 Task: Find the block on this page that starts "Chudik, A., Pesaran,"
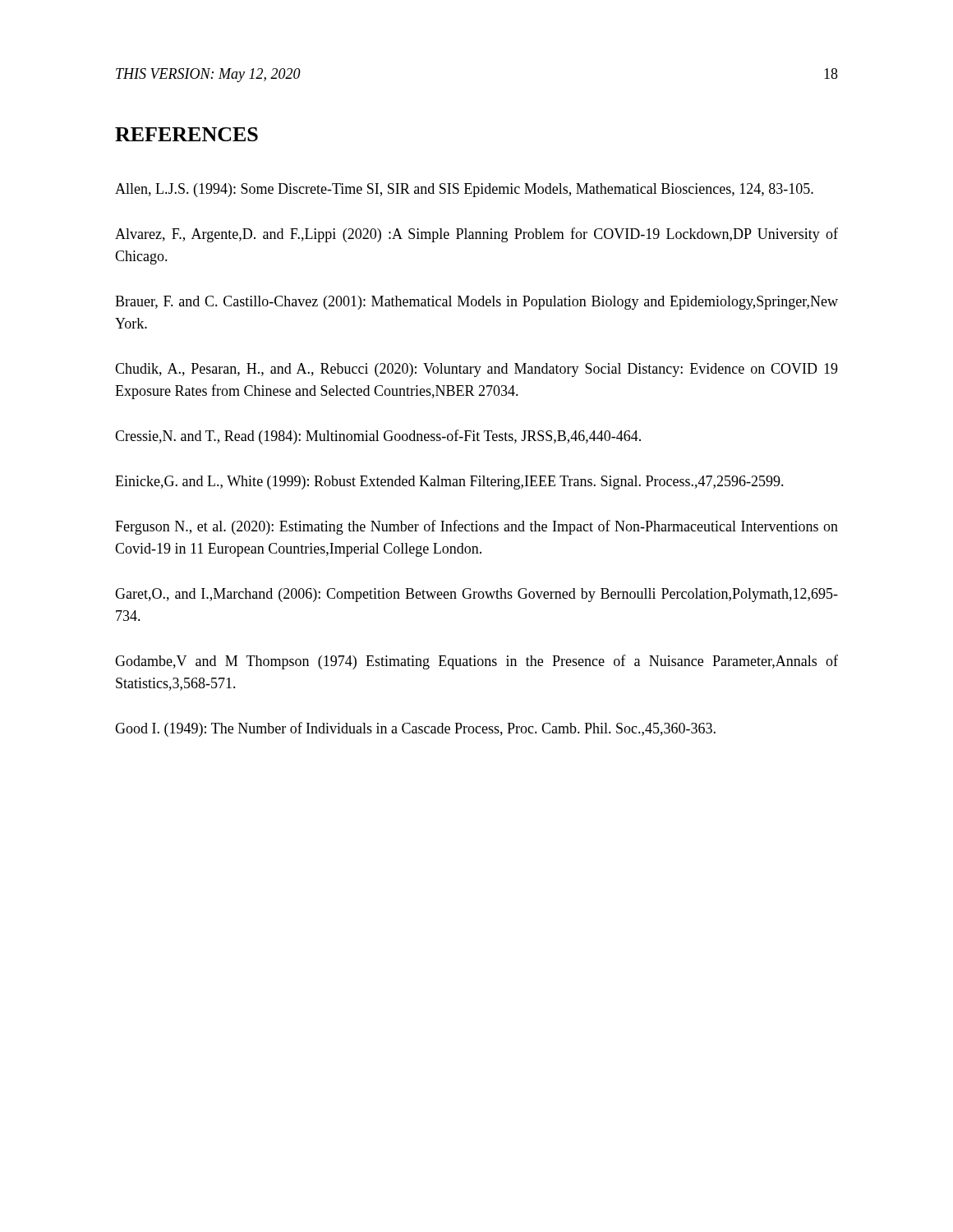click(476, 380)
